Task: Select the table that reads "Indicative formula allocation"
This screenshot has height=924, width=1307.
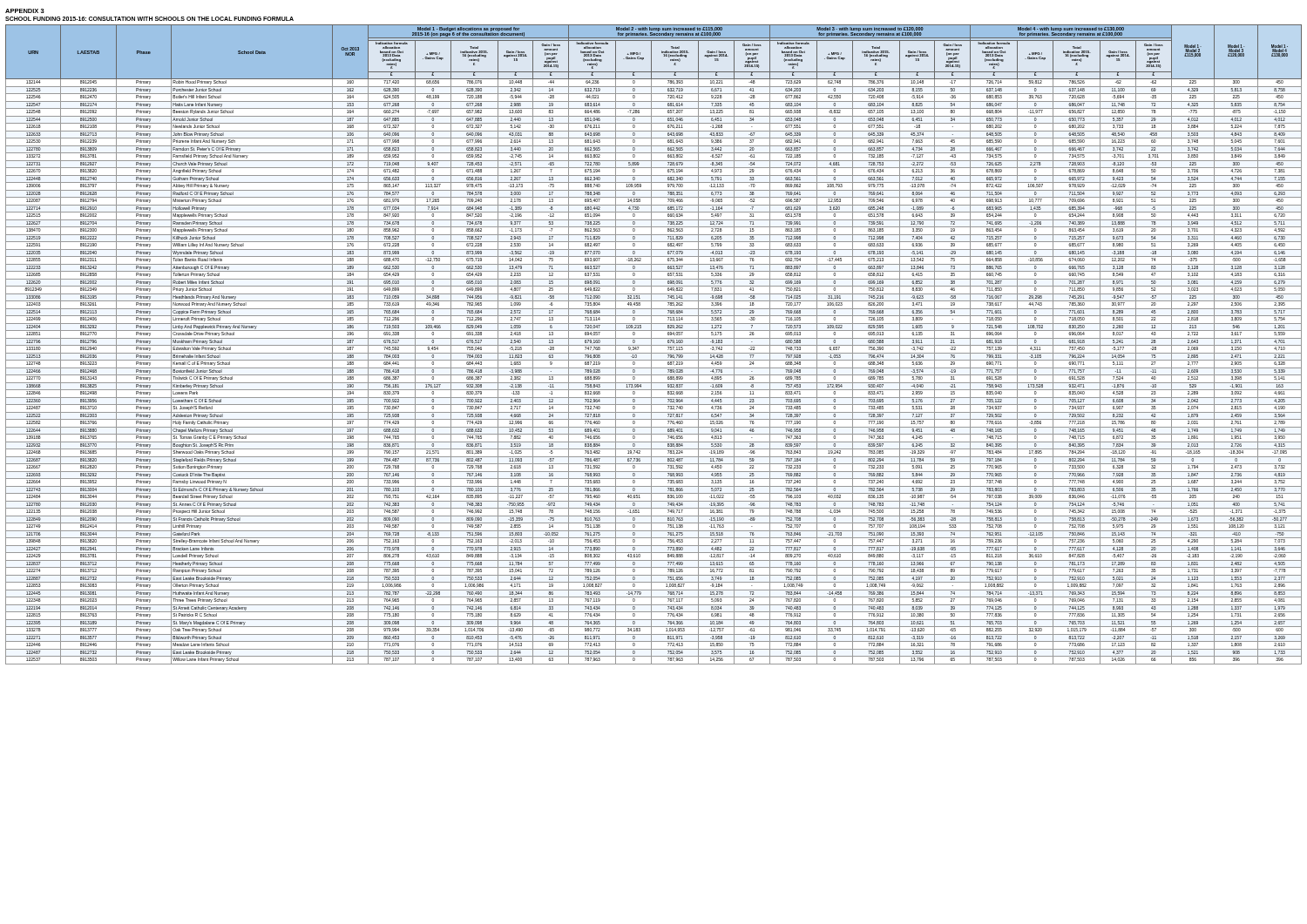Action: click(x=654, y=344)
